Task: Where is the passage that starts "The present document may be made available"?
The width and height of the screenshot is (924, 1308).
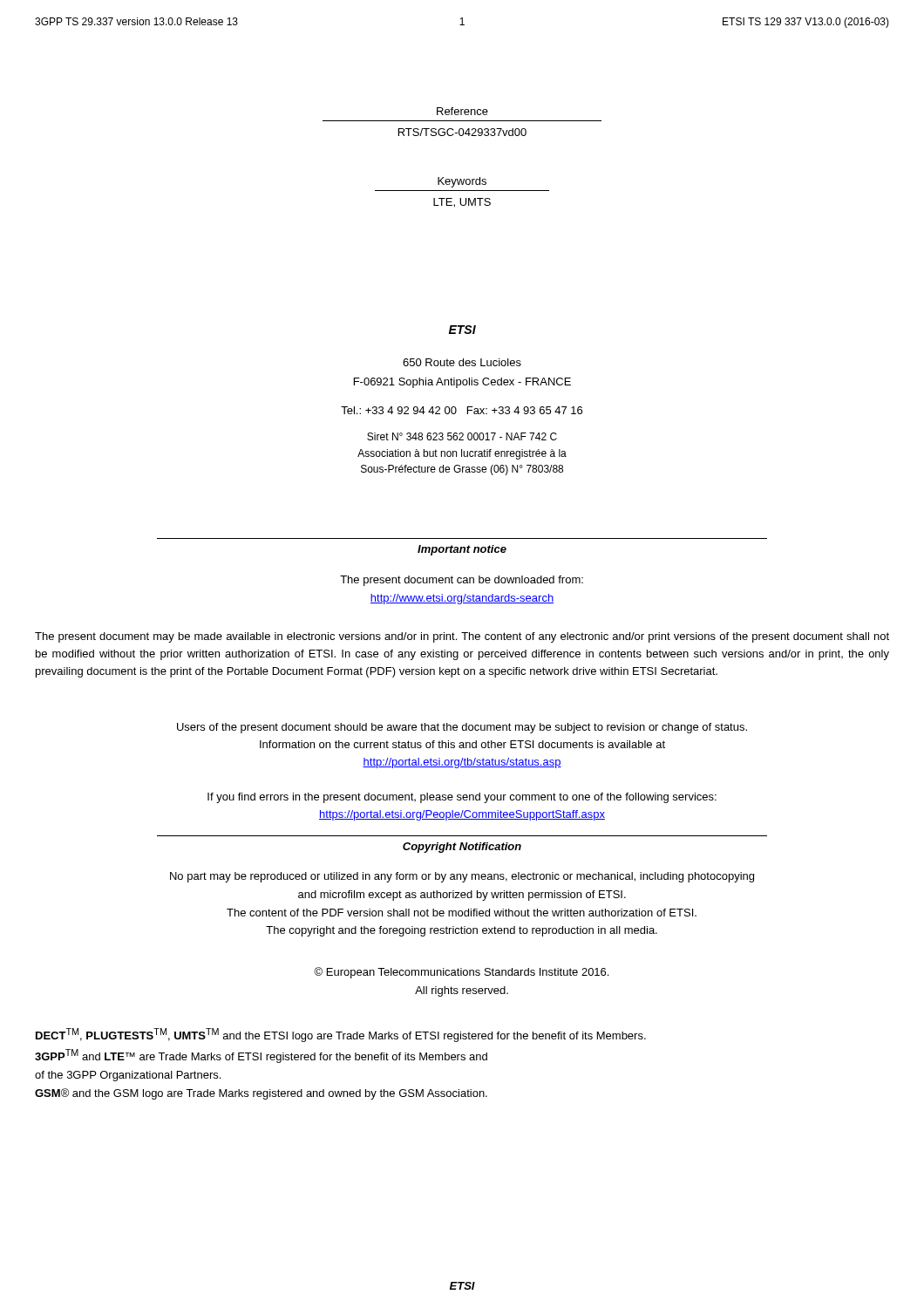Action: (x=462, y=654)
